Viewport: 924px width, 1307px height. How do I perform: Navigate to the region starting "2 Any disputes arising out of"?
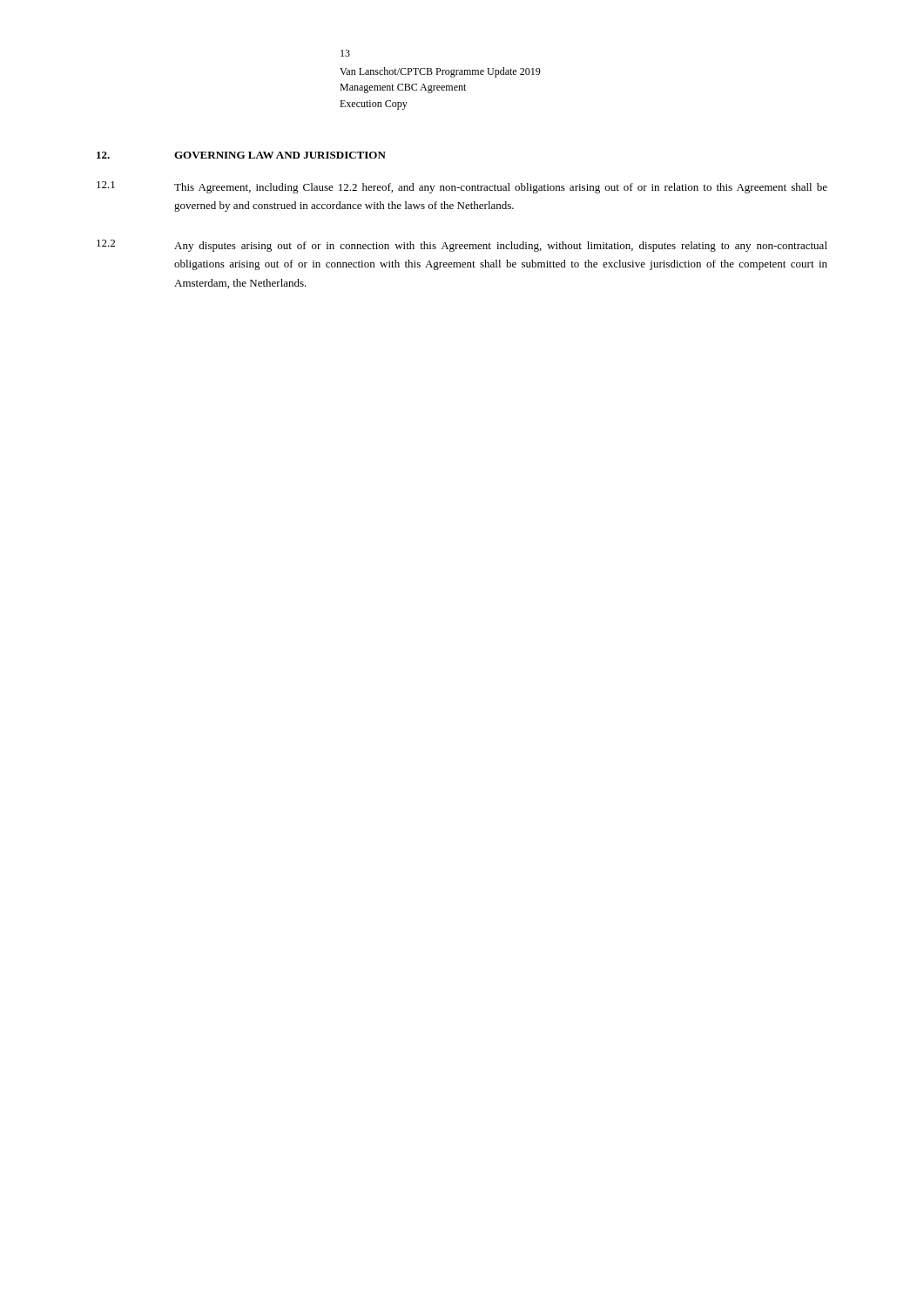pyautogui.click(x=462, y=264)
